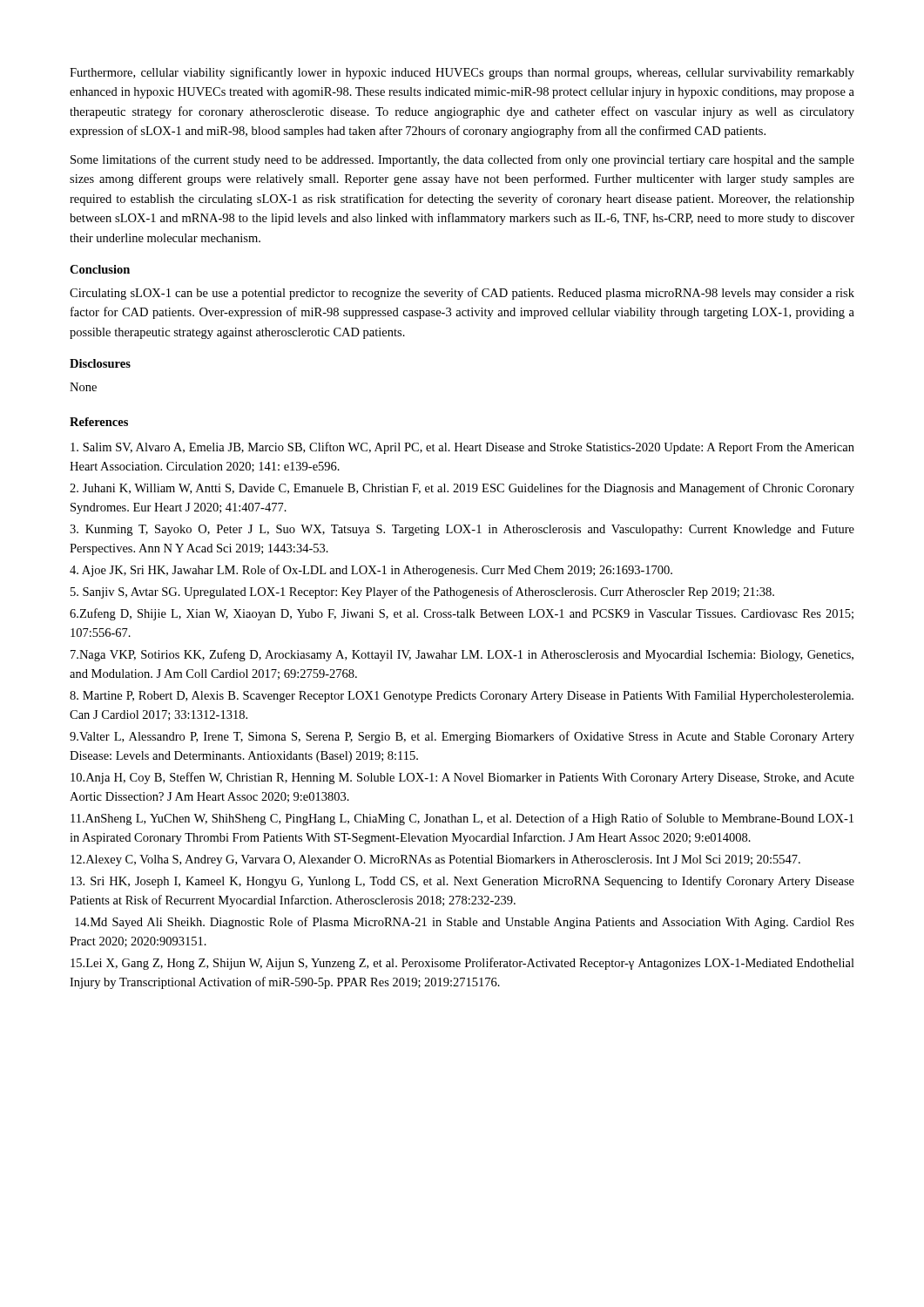Click the passage that begins "Some limitations of the current study need"

point(462,199)
